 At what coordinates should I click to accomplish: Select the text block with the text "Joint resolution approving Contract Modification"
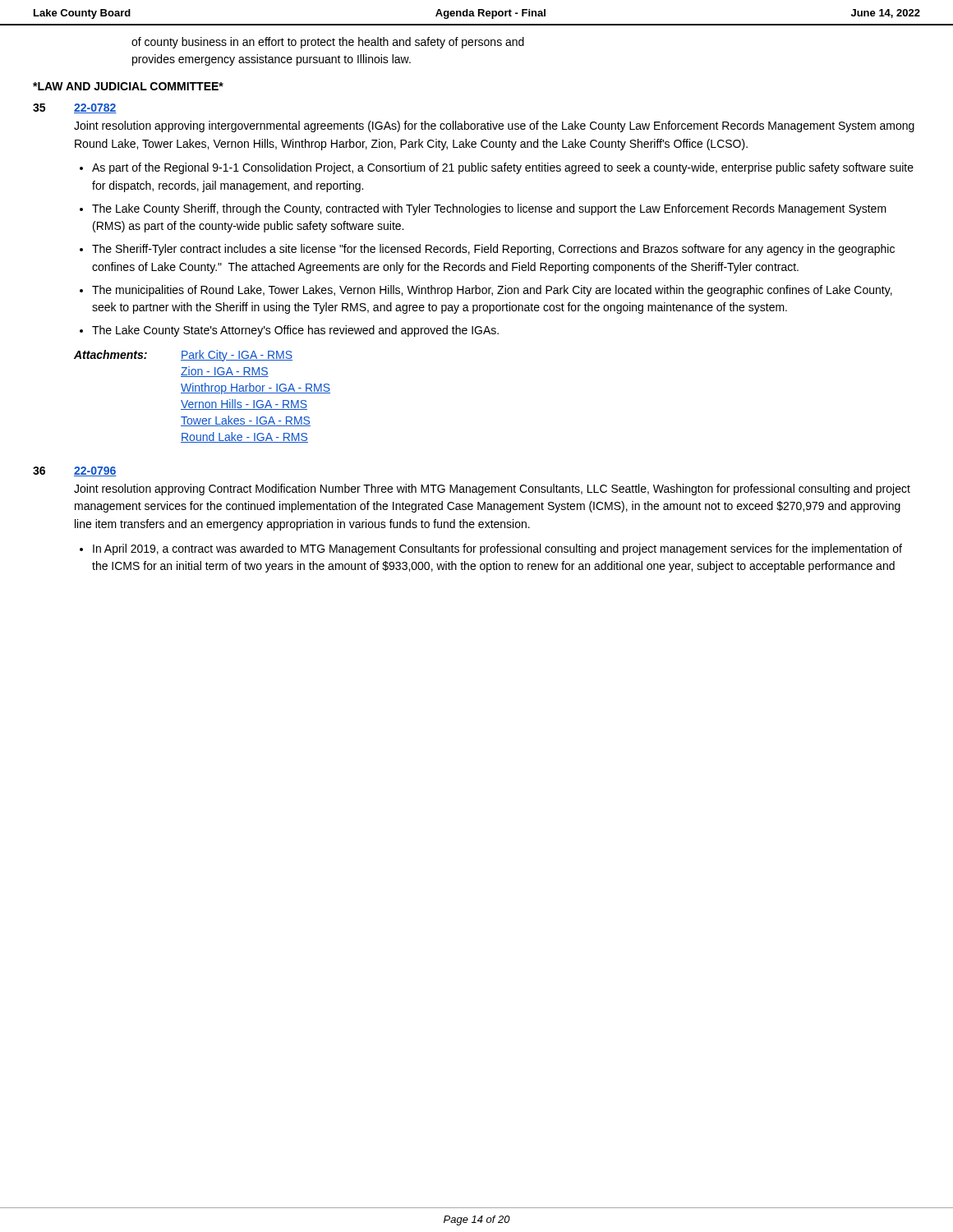[492, 506]
